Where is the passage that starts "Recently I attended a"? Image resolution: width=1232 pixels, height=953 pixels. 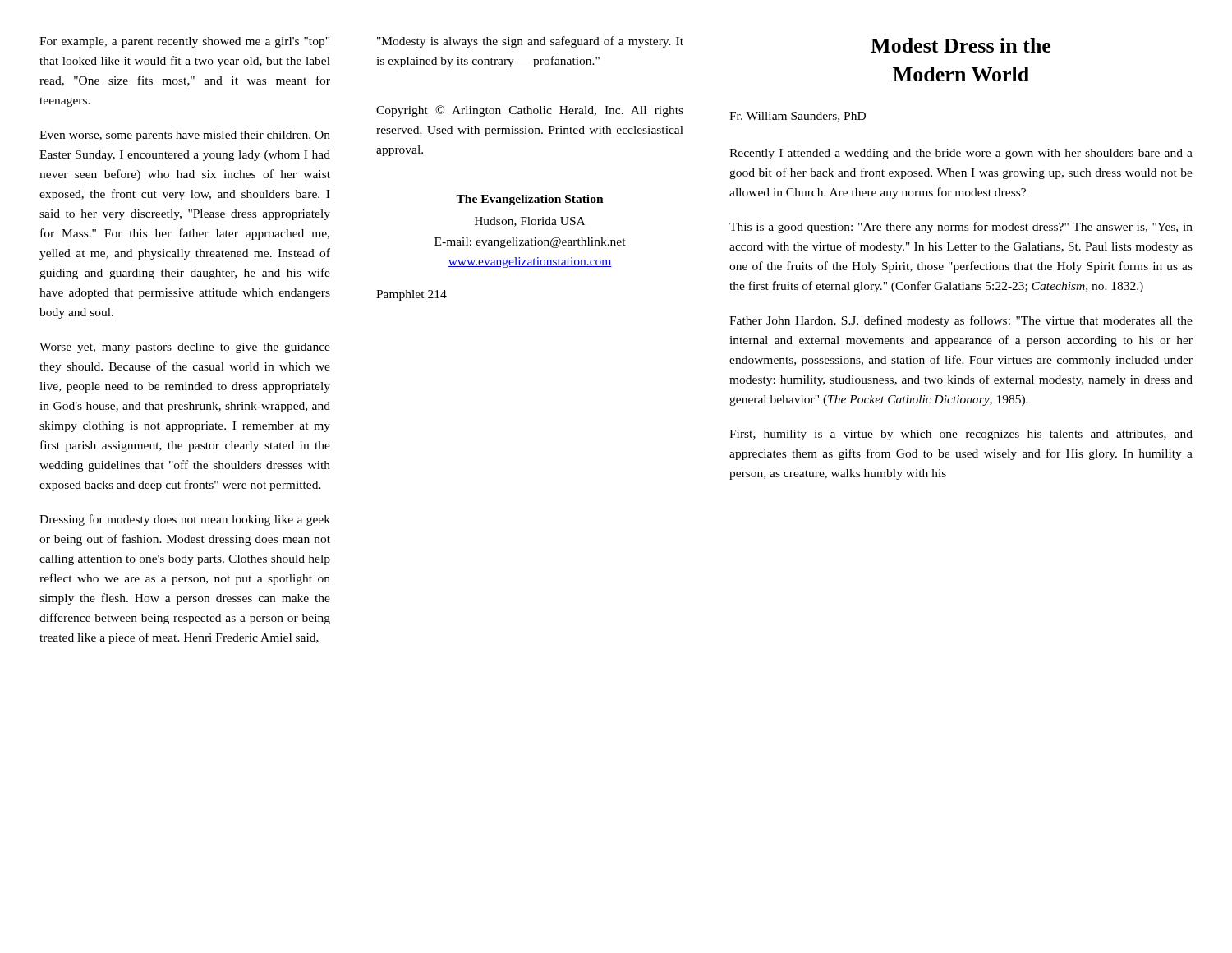point(961,172)
